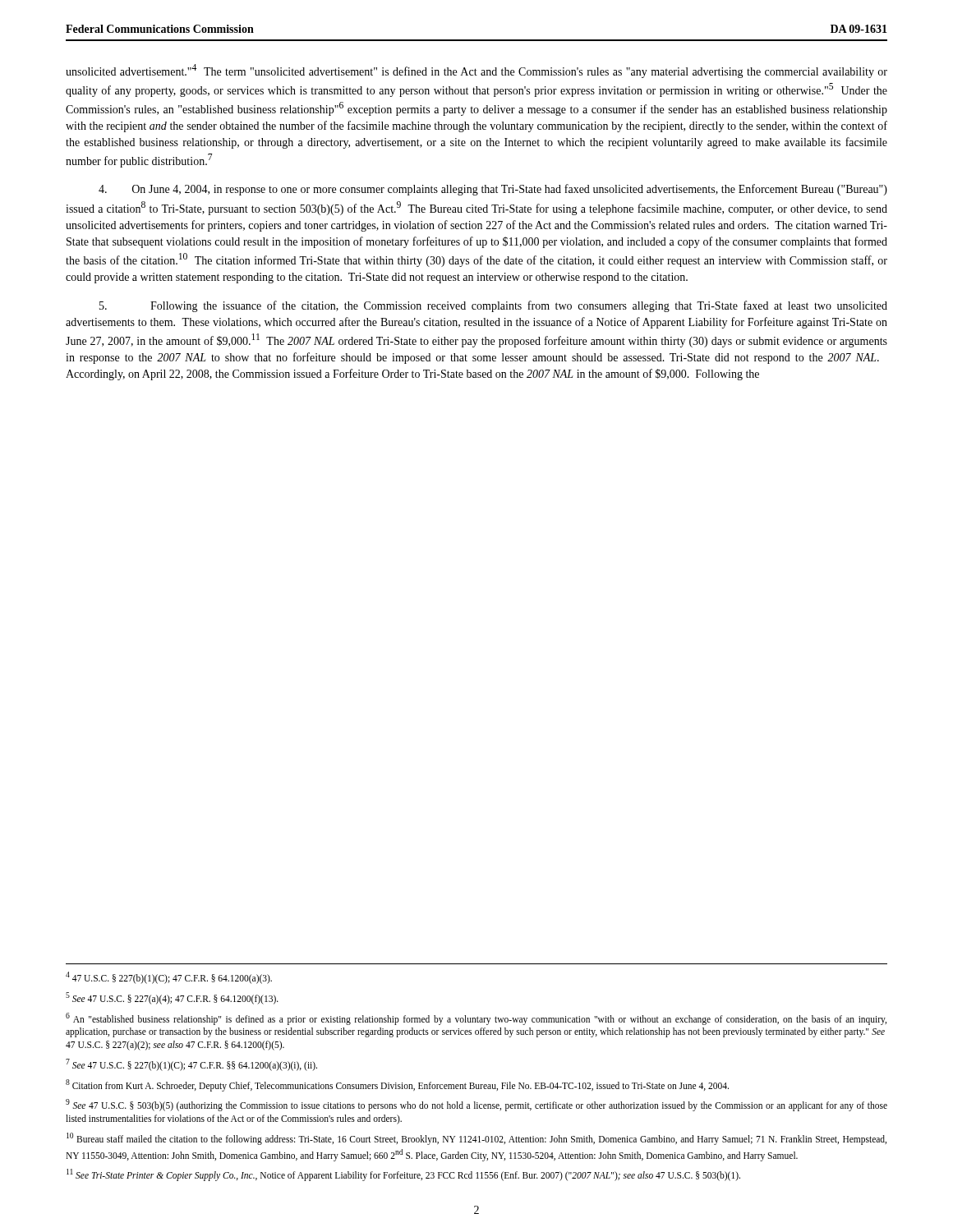Point to the passage starting "6 An "established business relationship" is defined as"
The image size is (953, 1232).
point(476,1030)
